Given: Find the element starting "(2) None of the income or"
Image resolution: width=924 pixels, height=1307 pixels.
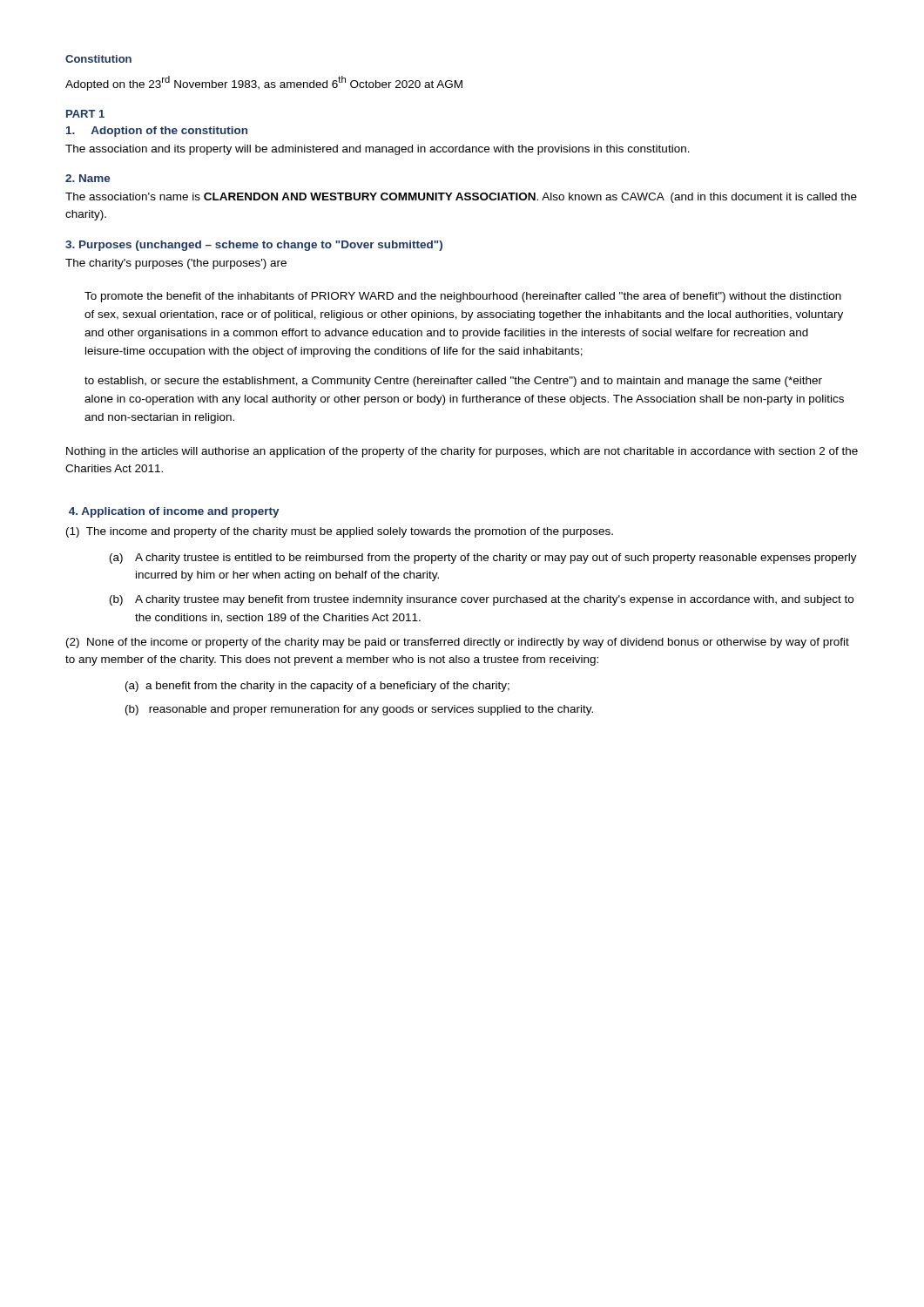Looking at the screenshot, I should click(457, 651).
